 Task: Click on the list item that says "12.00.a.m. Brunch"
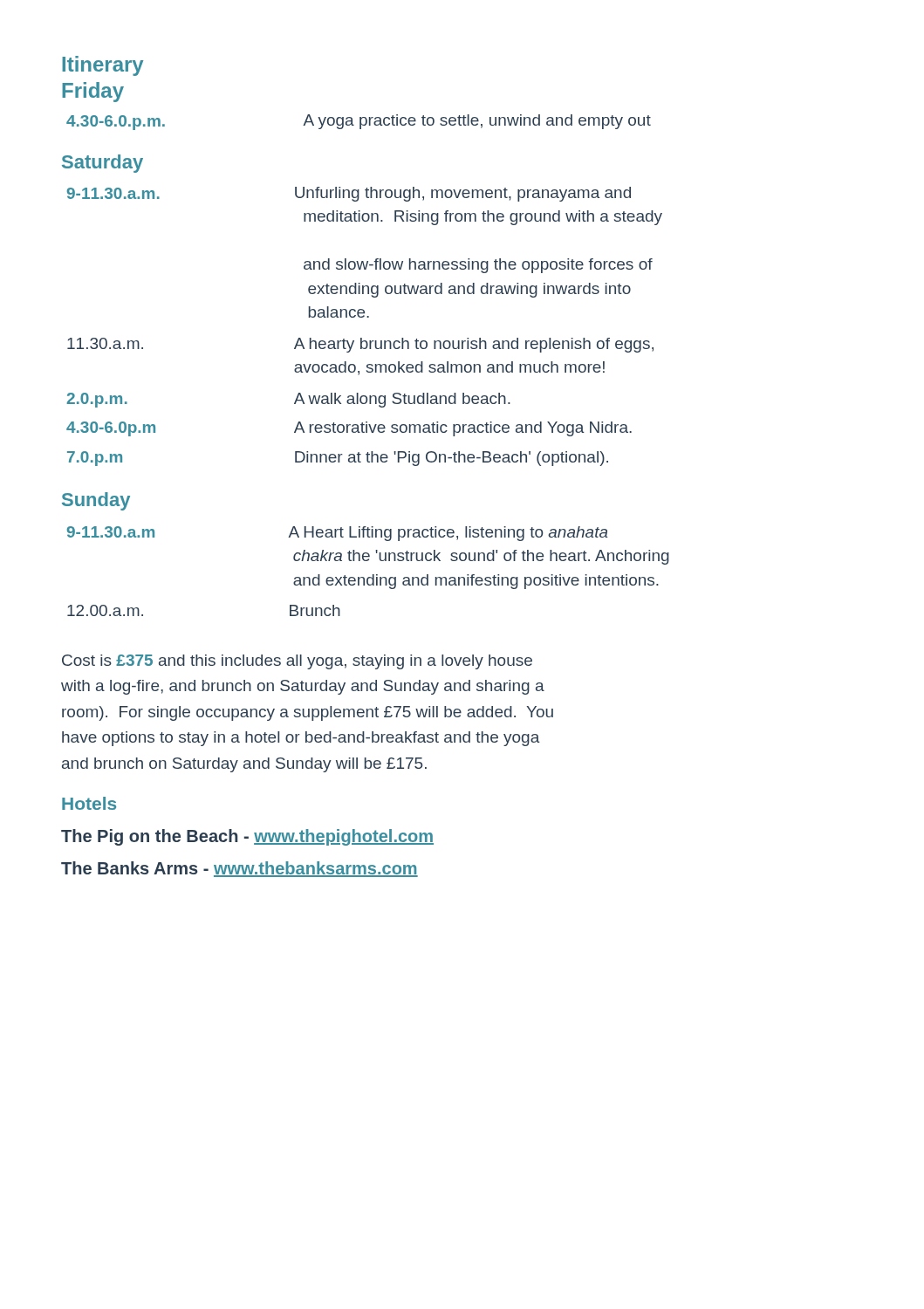coord(101,610)
